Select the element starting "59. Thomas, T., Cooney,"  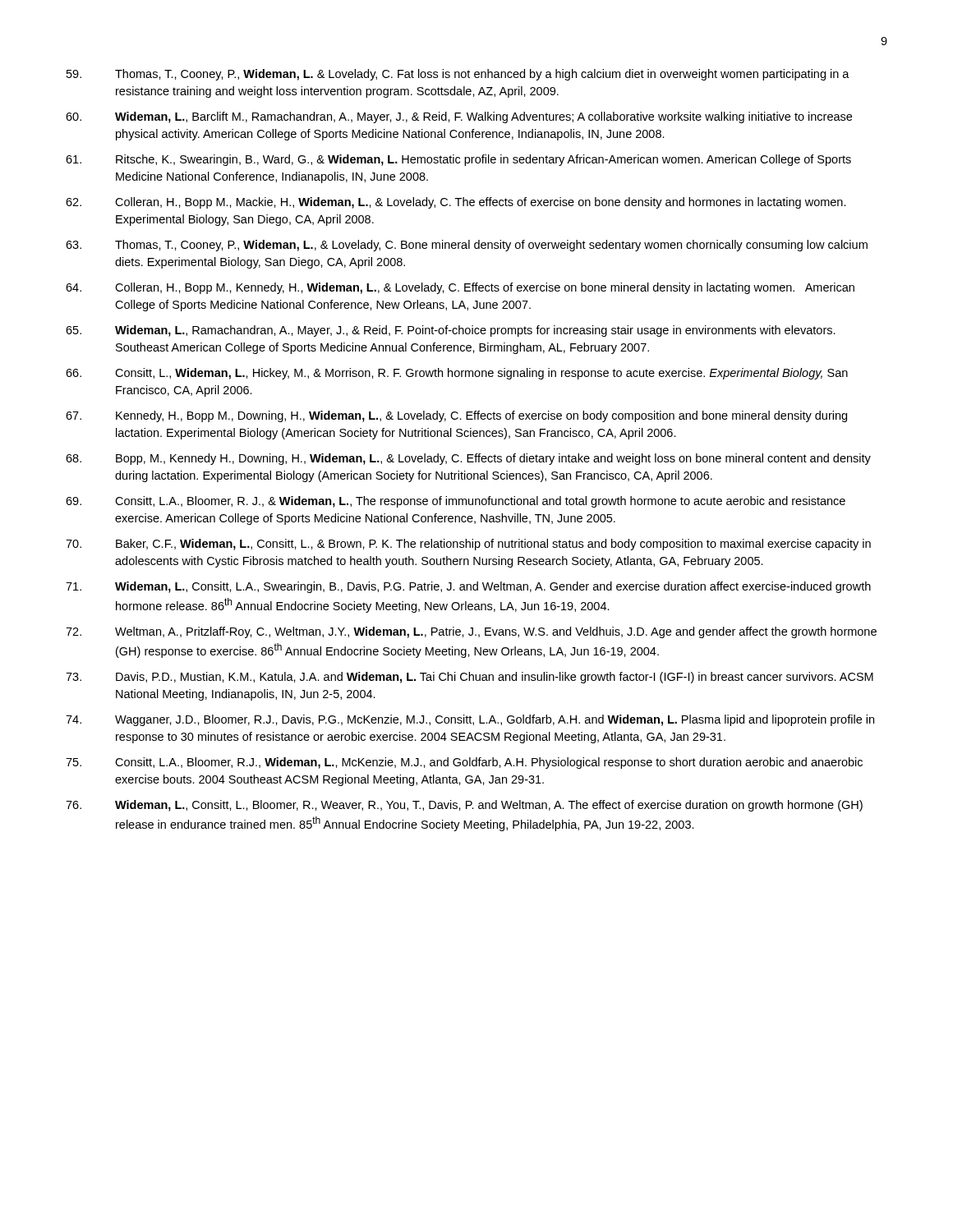point(476,83)
